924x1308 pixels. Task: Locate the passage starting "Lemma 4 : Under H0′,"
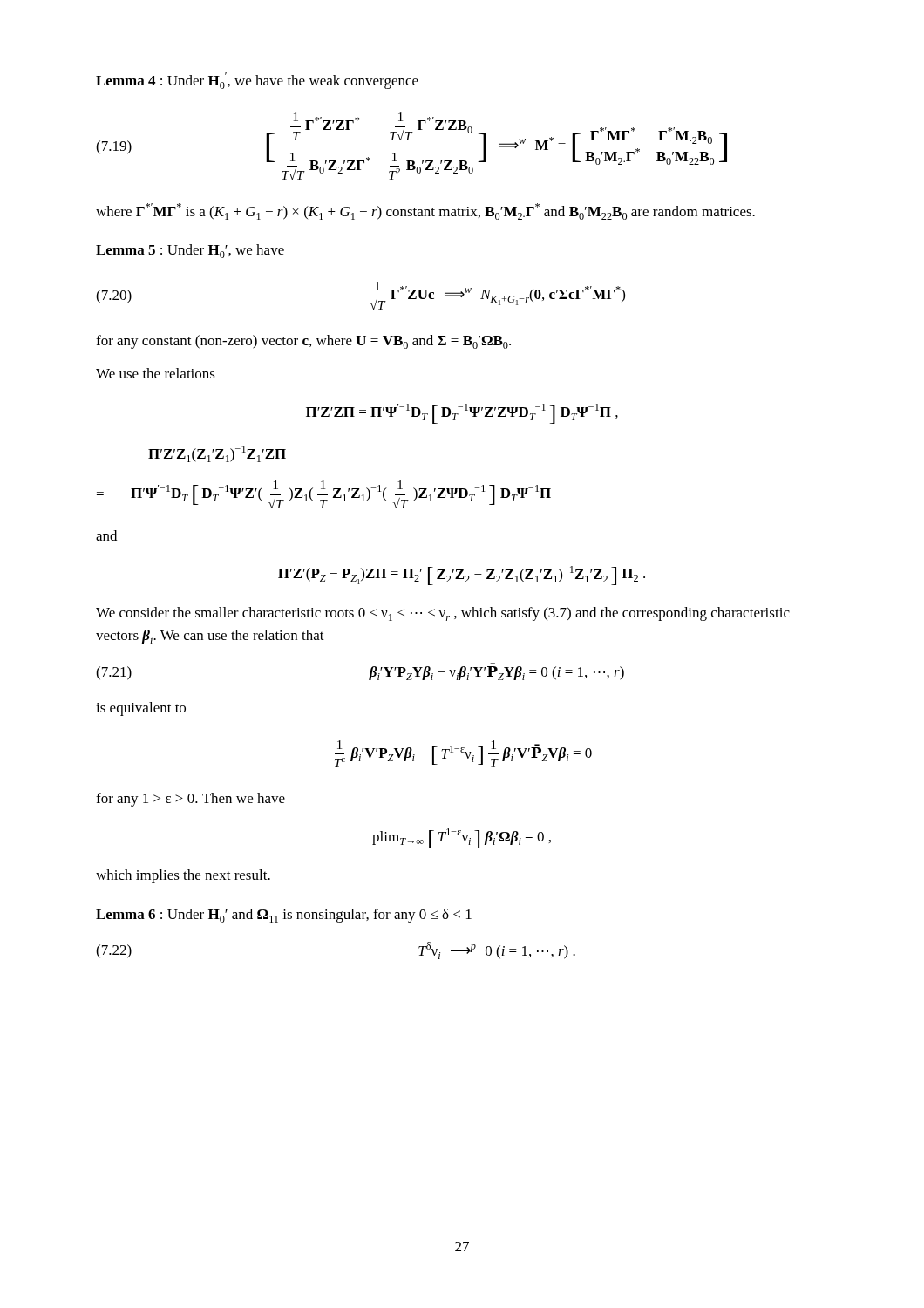pos(257,81)
